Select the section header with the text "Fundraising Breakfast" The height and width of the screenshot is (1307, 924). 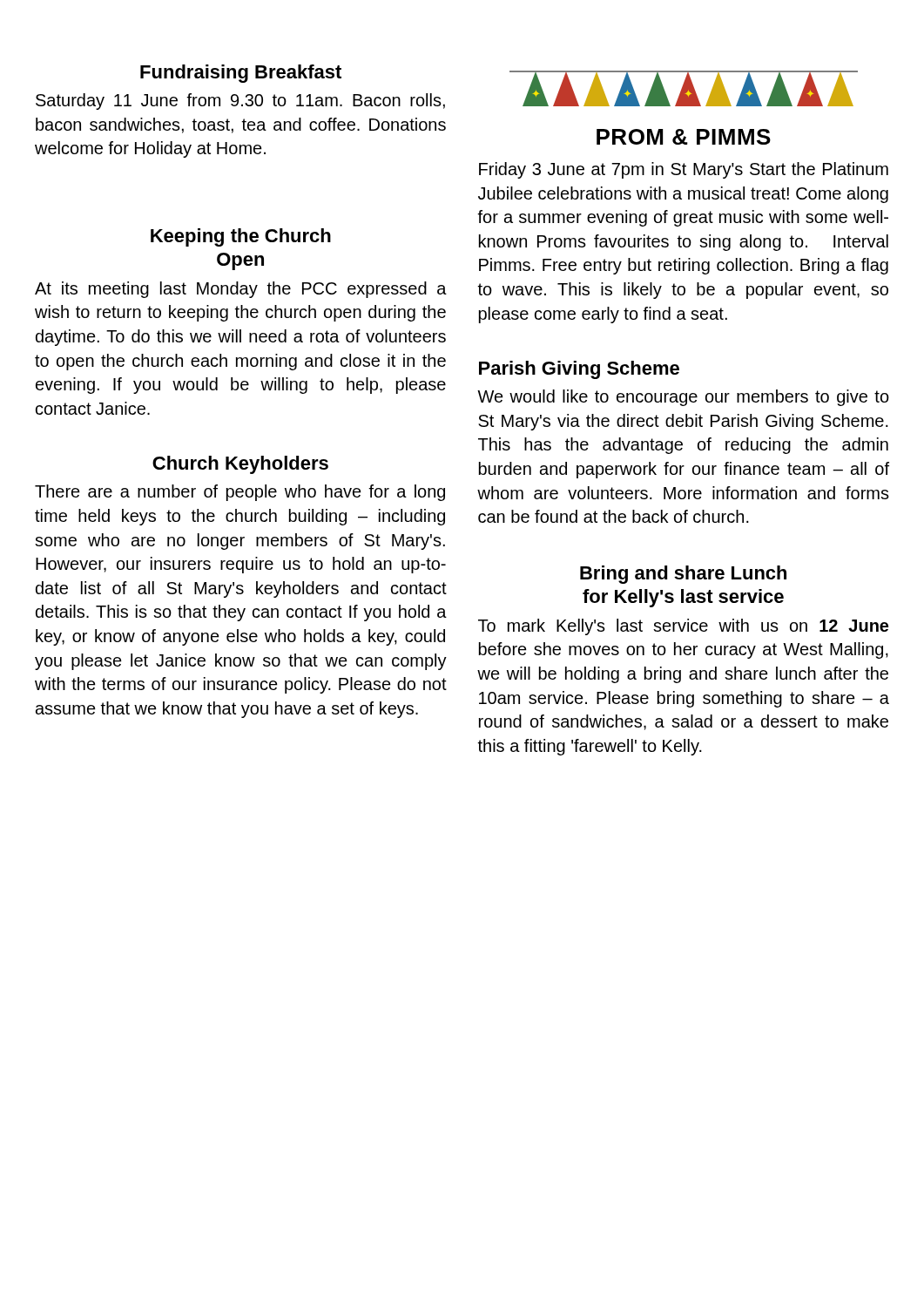241,72
